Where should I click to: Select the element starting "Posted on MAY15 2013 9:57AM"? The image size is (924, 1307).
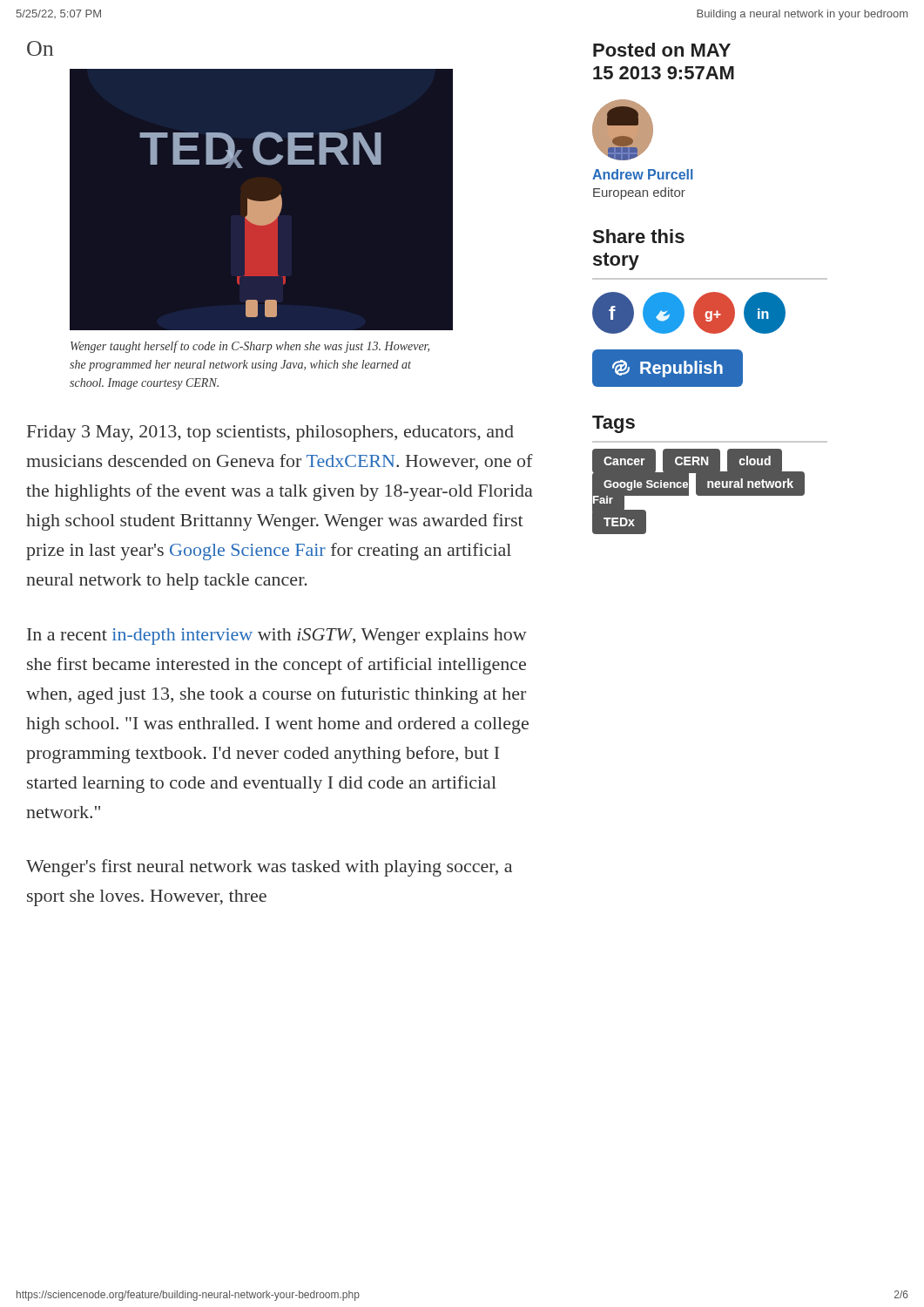click(664, 62)
